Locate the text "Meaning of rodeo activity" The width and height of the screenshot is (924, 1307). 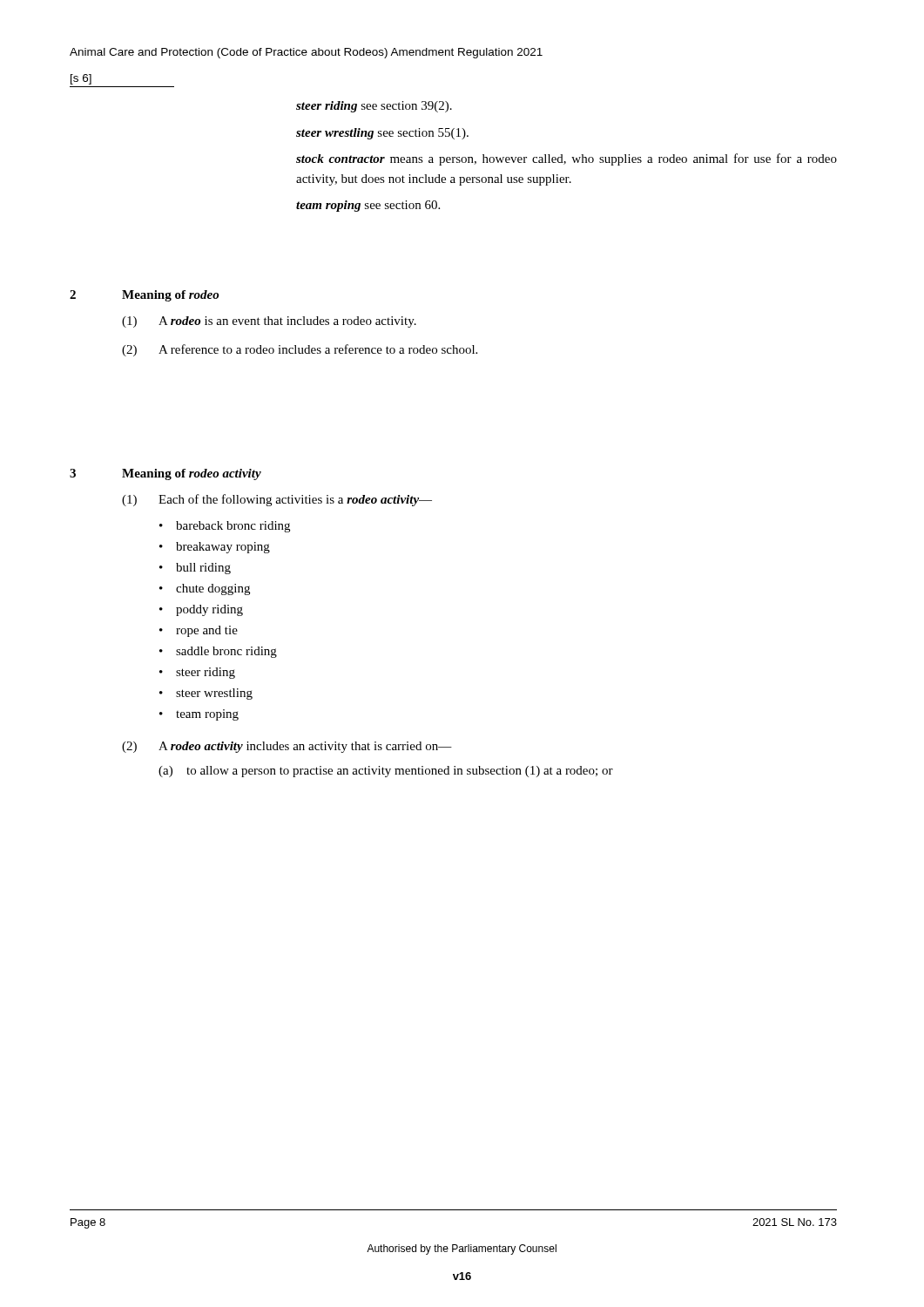191,473
